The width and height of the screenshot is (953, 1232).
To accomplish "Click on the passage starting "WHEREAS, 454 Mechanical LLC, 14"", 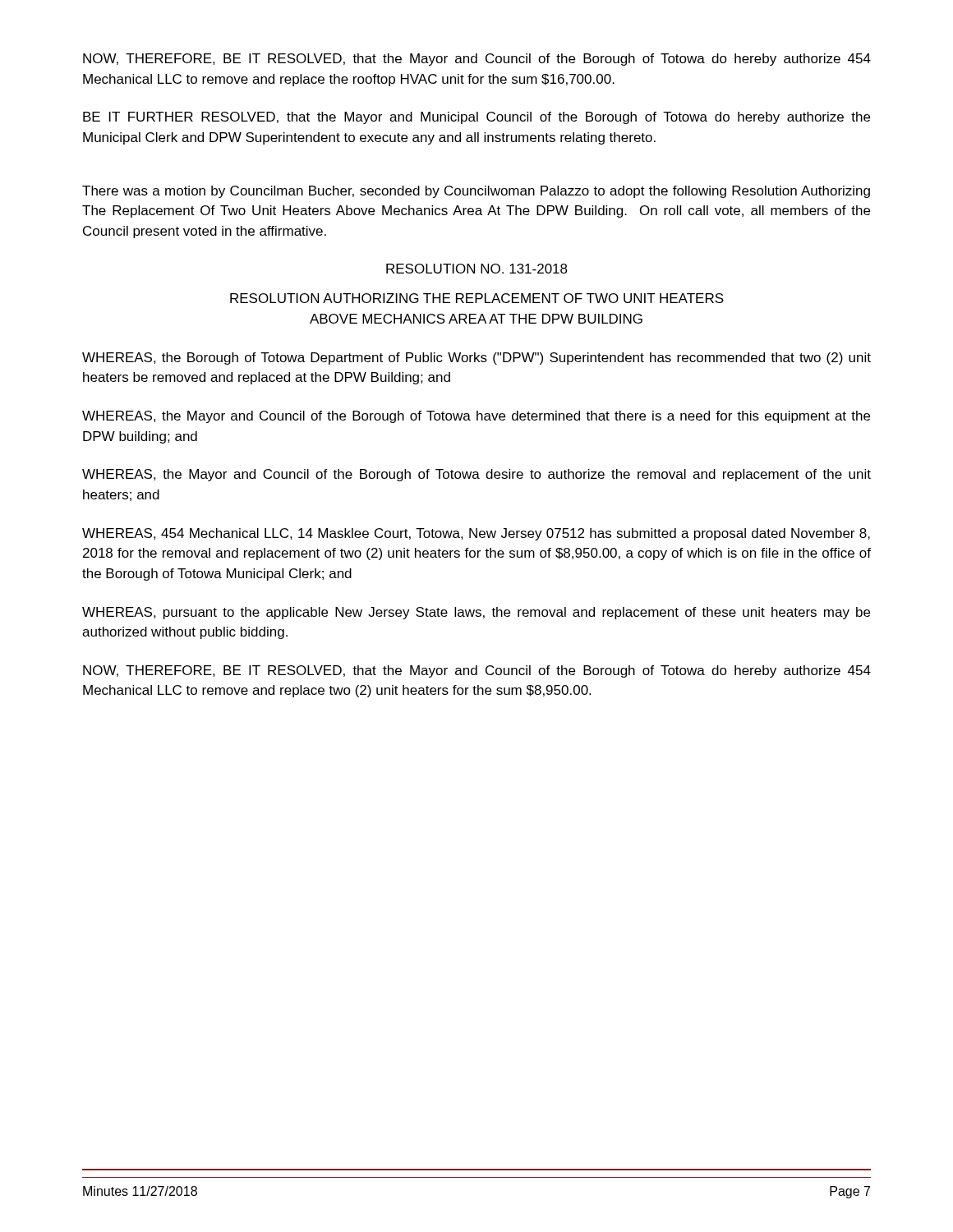I will pyautogui.click(x=476, y=553).
